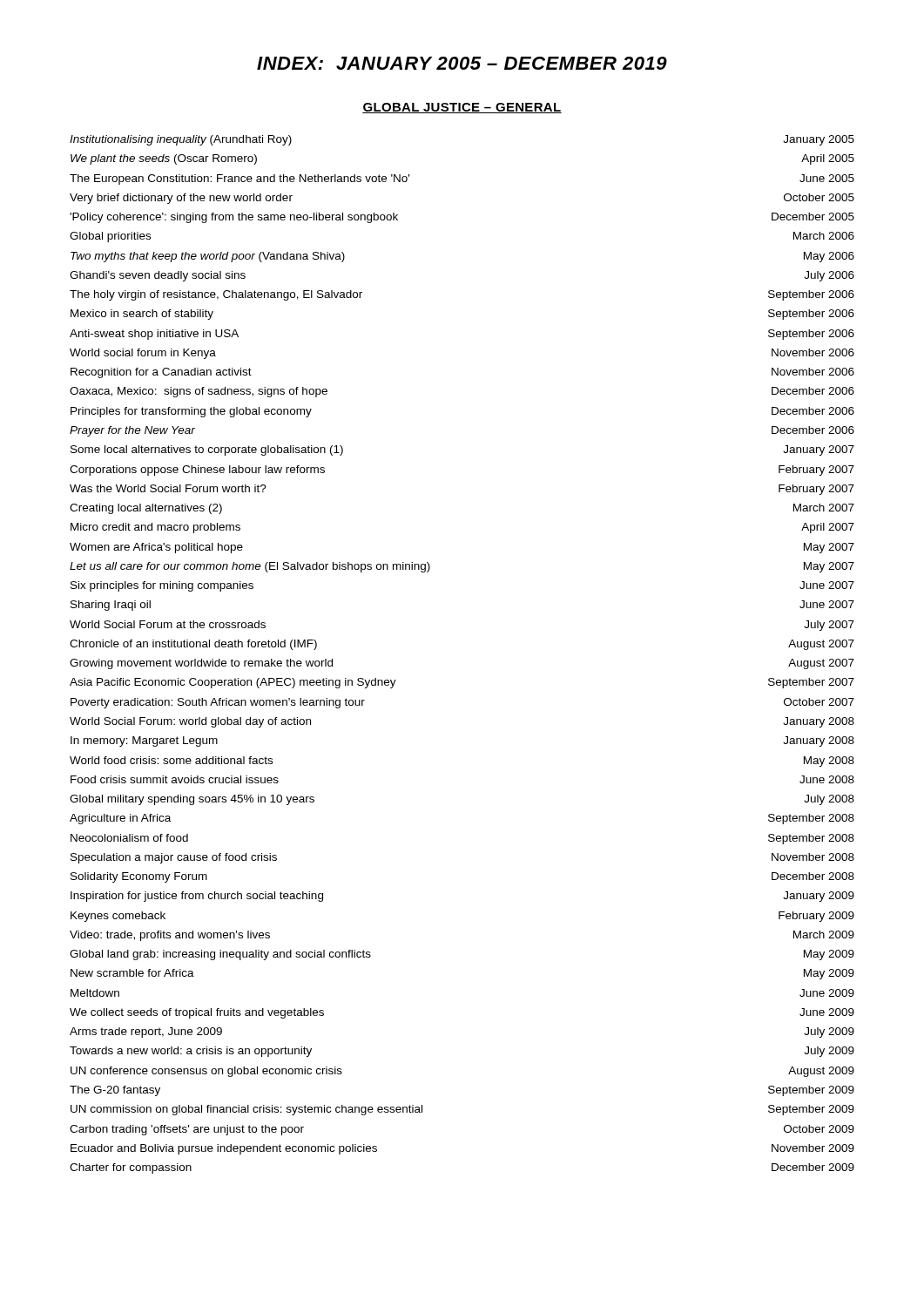
Task: Find the list item containing "UN conference consensus"
Action: point(204,1071)
